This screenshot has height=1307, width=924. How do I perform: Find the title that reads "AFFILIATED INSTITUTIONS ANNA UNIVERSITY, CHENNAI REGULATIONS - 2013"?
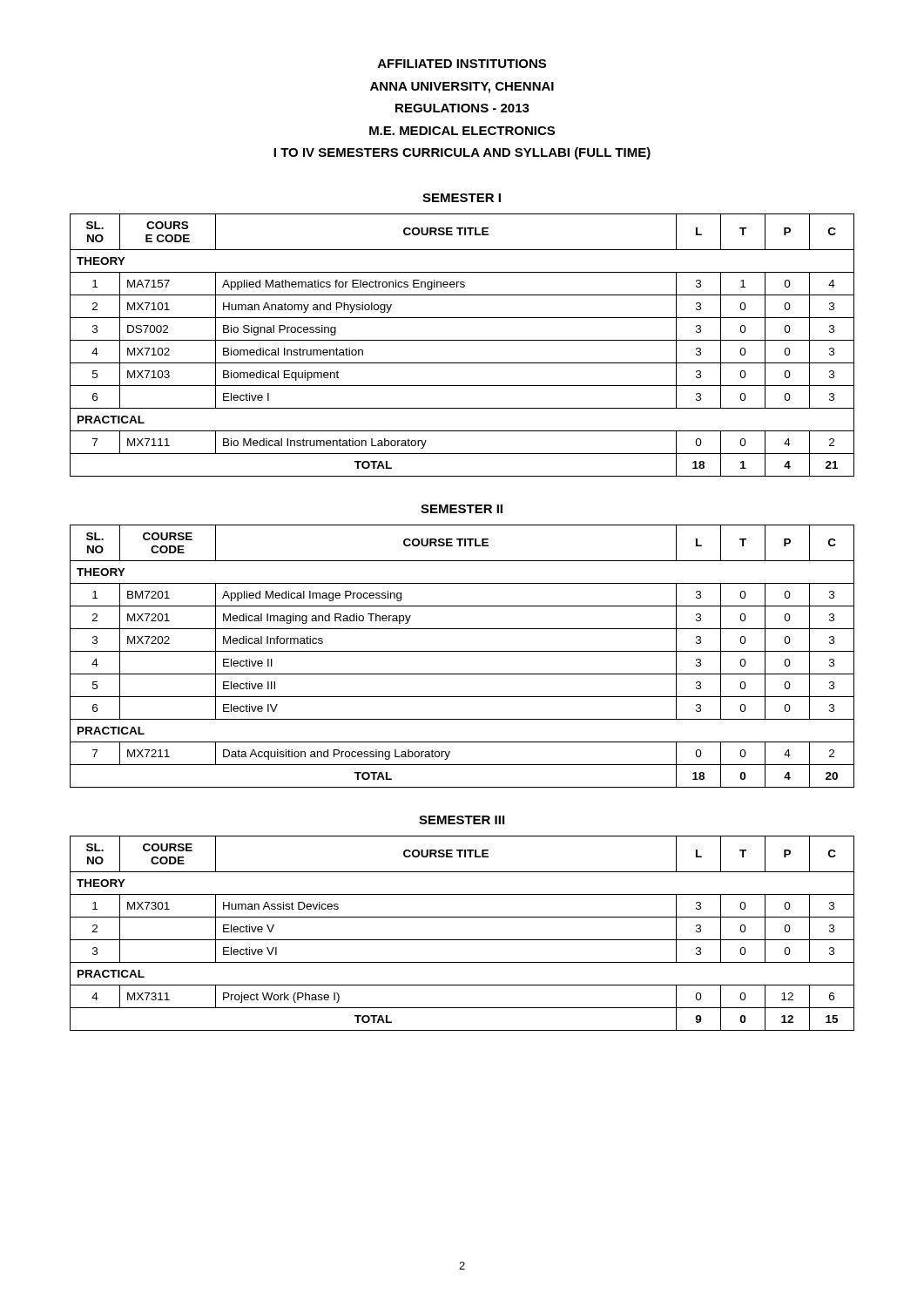point(462,108)
